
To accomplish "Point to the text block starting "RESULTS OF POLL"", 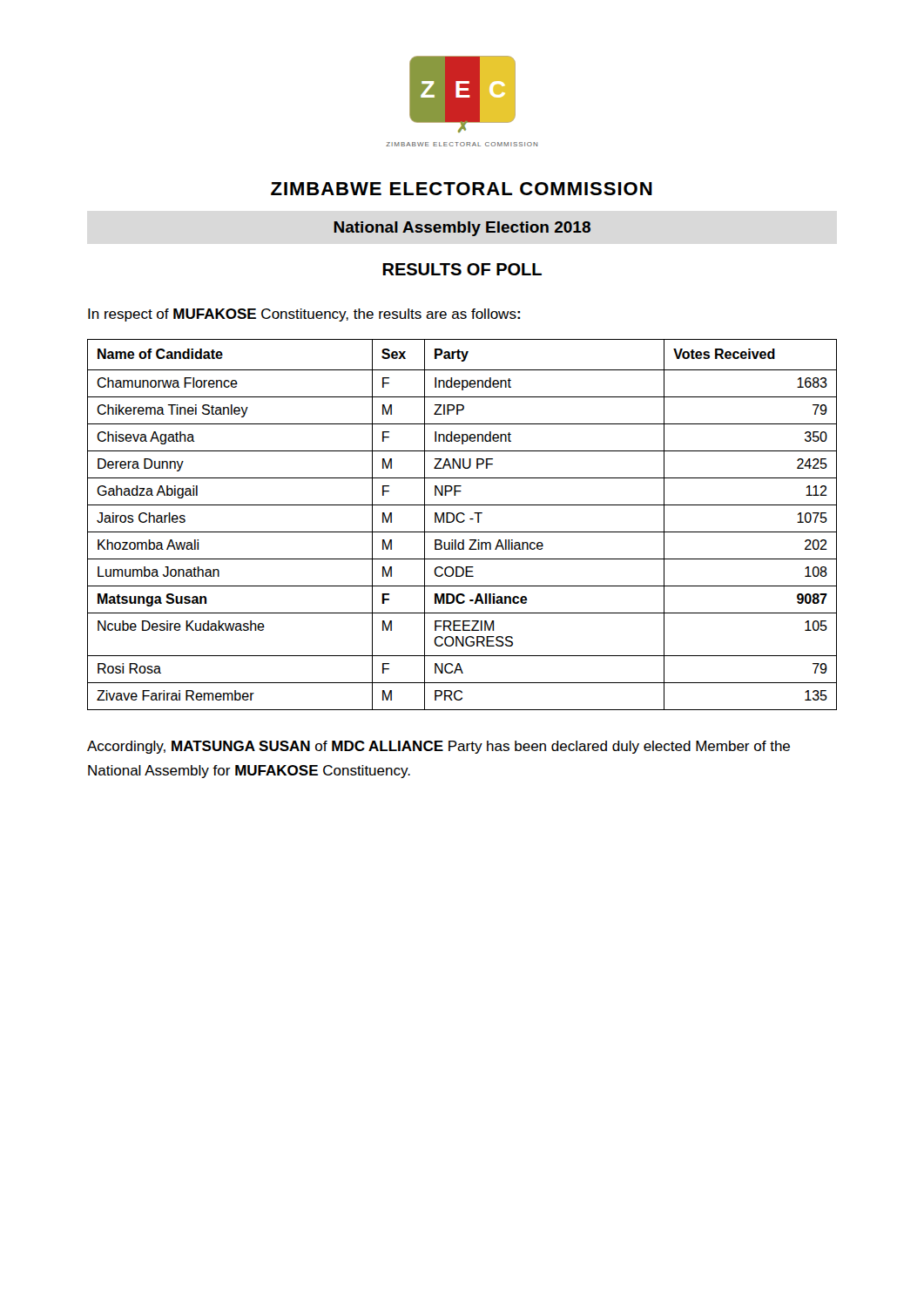I will click(462, 269).
